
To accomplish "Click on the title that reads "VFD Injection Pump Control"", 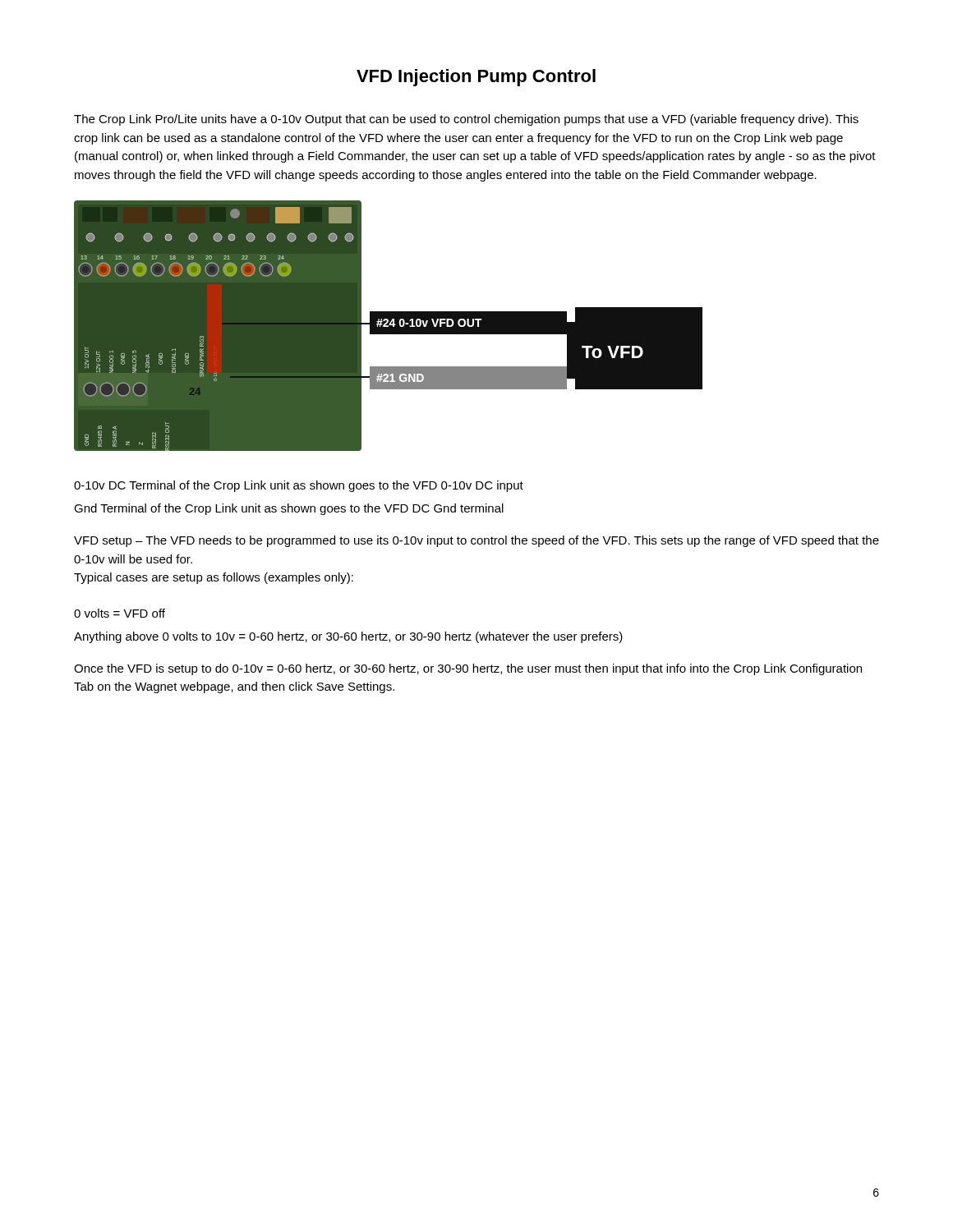I will (x=476, y=76).
